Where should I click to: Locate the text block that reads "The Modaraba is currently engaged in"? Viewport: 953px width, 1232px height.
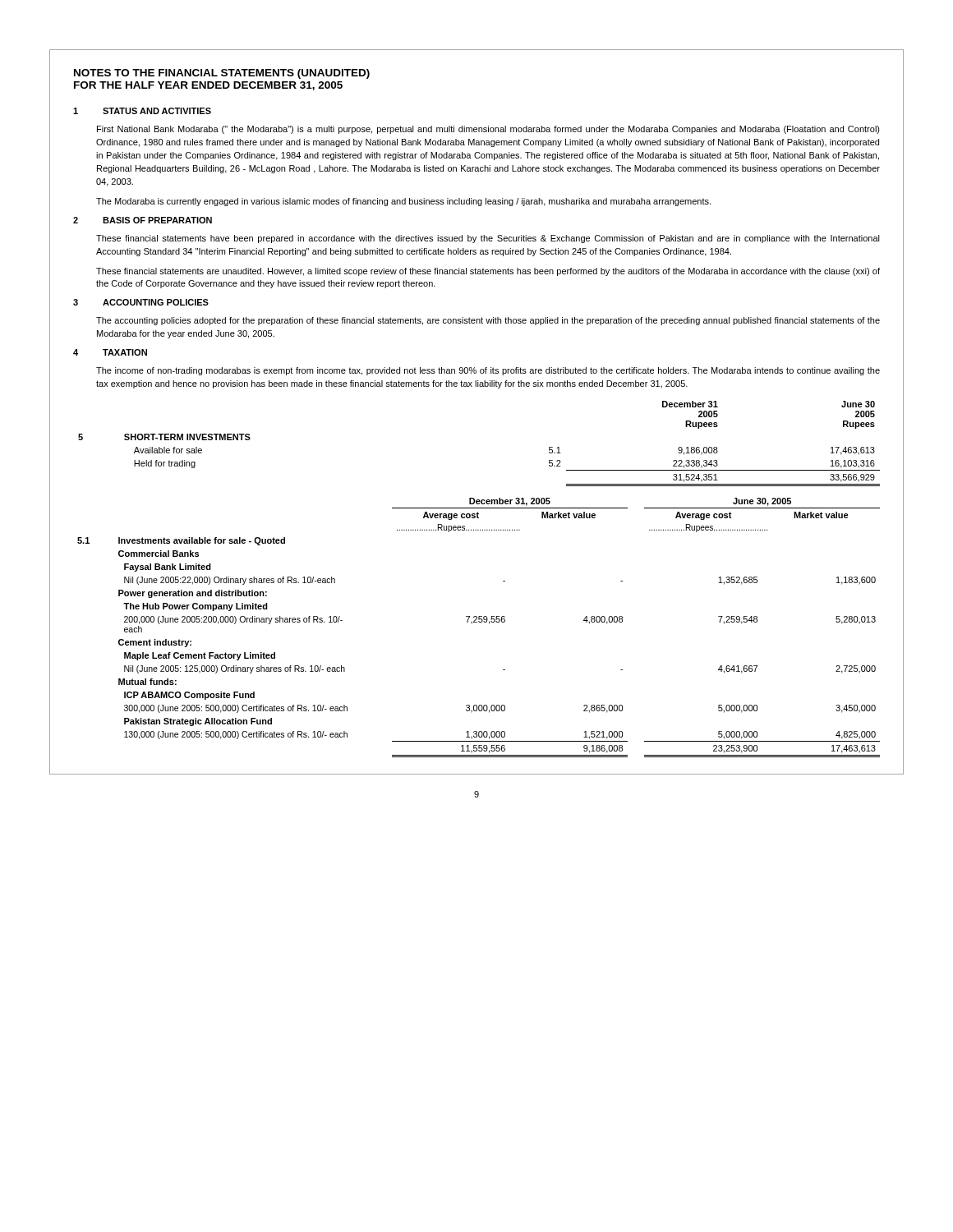tap(404, 201)
